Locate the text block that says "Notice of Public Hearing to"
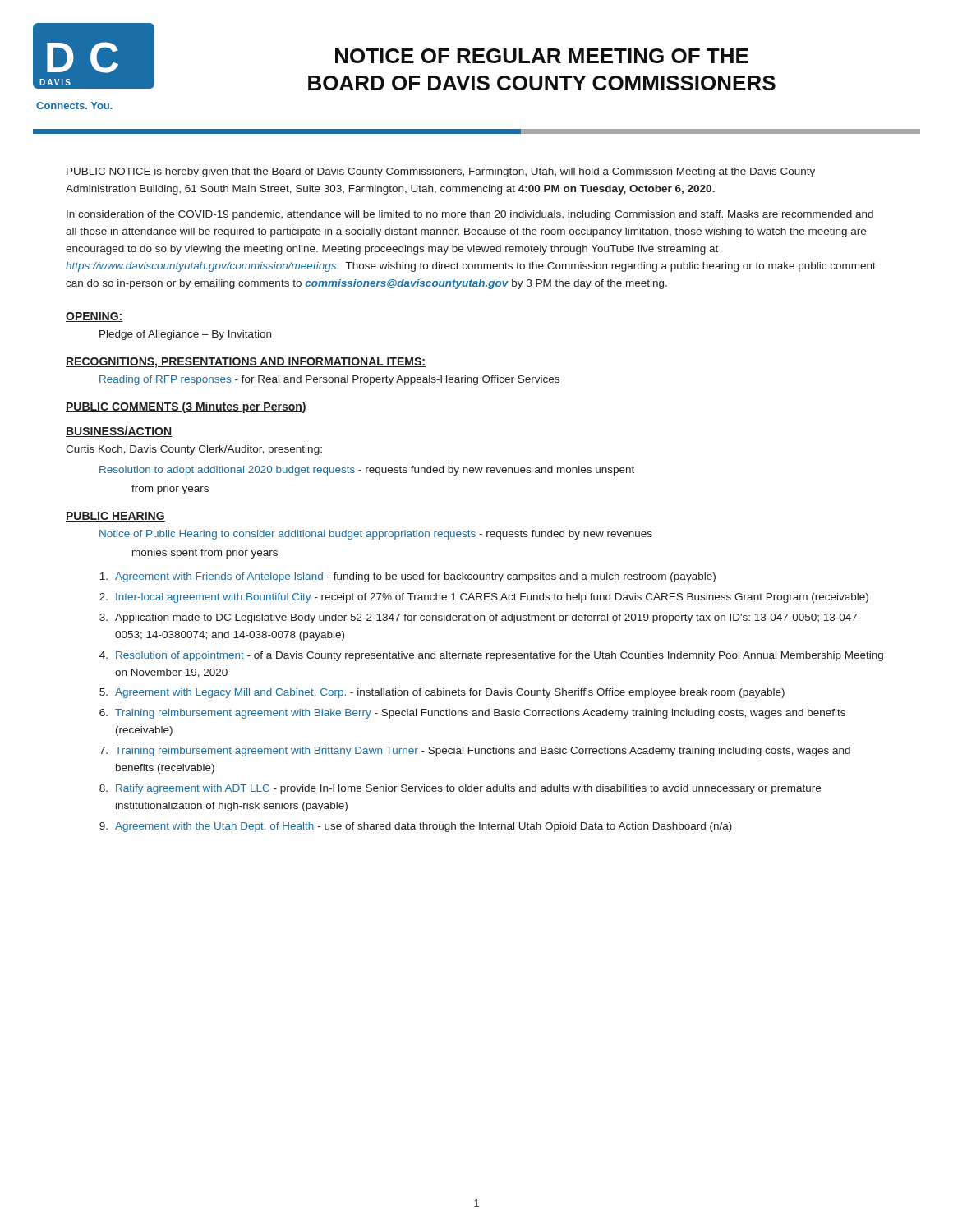Screen dimensions: 1232x953 pyautogui.click(x=375, y=533)
